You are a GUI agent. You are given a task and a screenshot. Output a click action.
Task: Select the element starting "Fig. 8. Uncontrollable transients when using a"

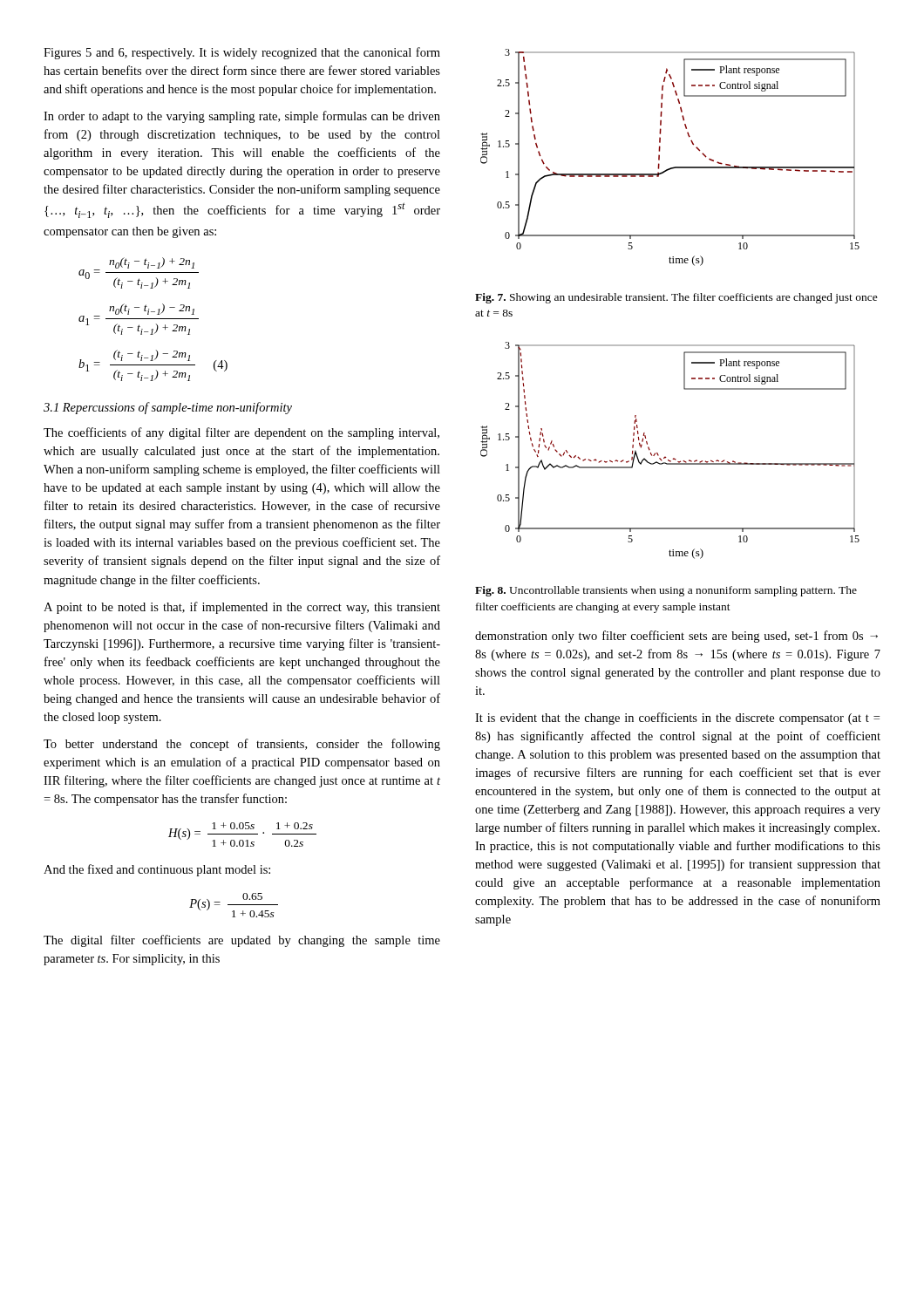point(666,598)
